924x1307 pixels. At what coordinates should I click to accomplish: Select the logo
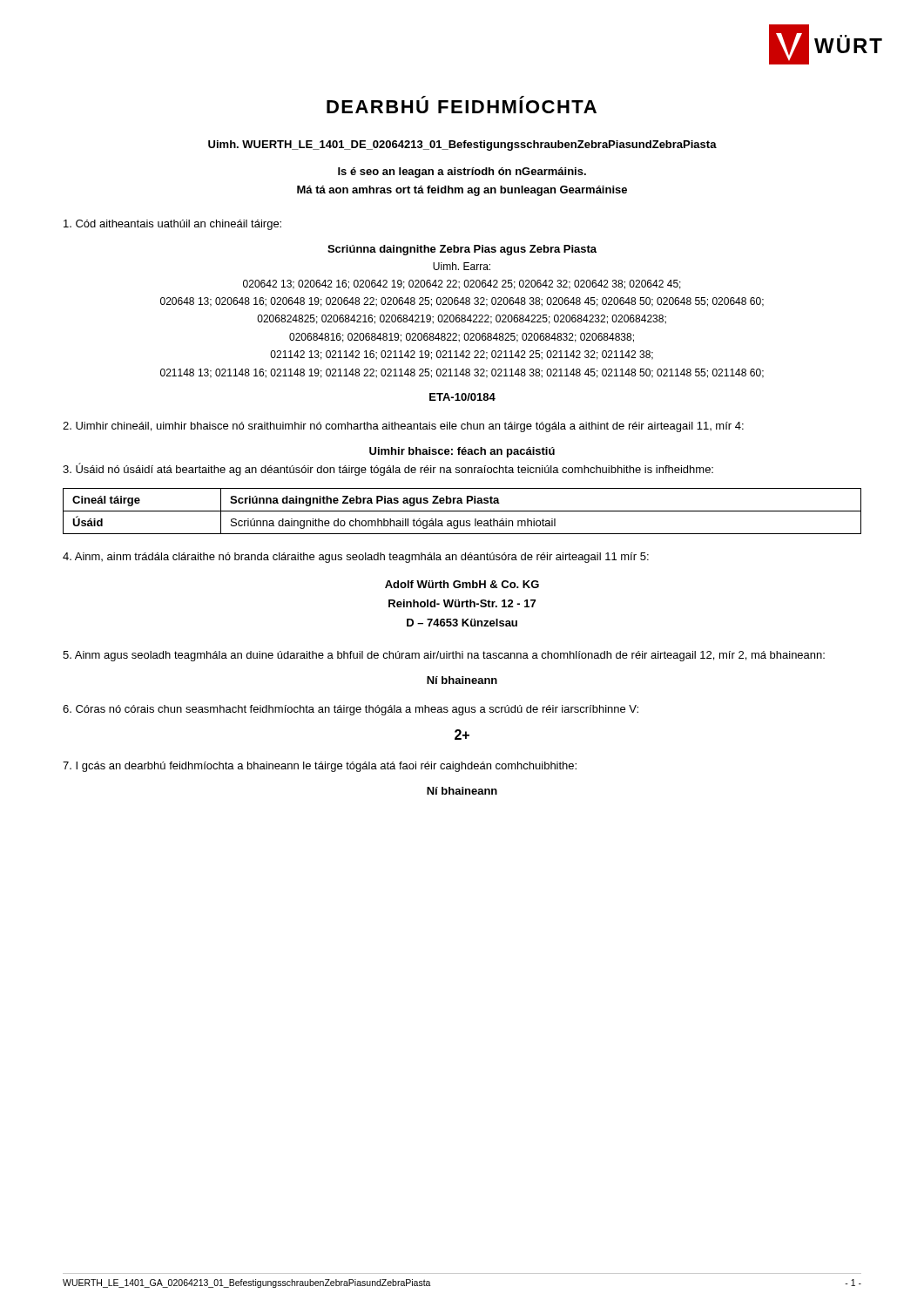[x=826, y=47]
